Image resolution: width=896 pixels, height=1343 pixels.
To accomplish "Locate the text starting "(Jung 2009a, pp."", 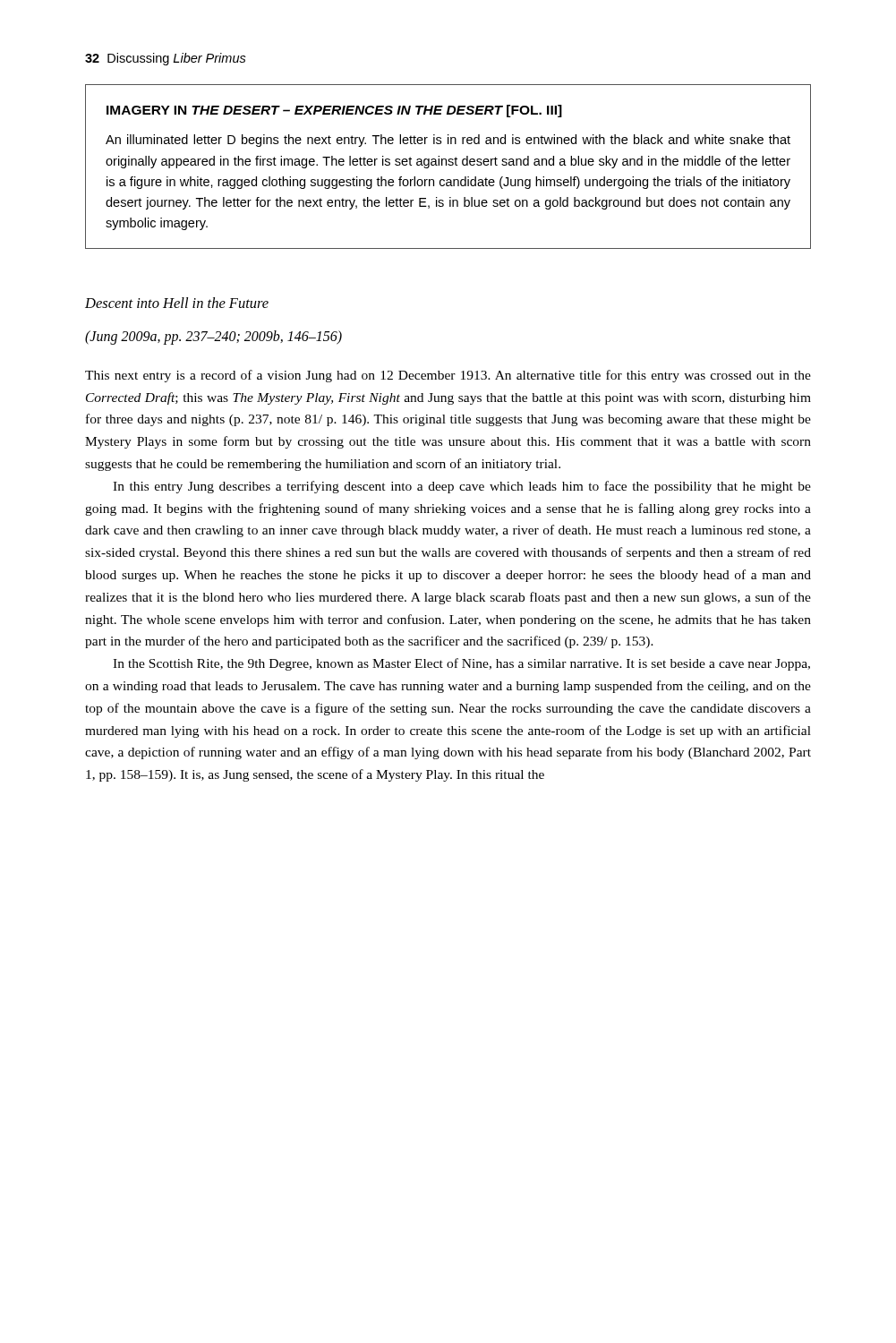I will (214, 336).
